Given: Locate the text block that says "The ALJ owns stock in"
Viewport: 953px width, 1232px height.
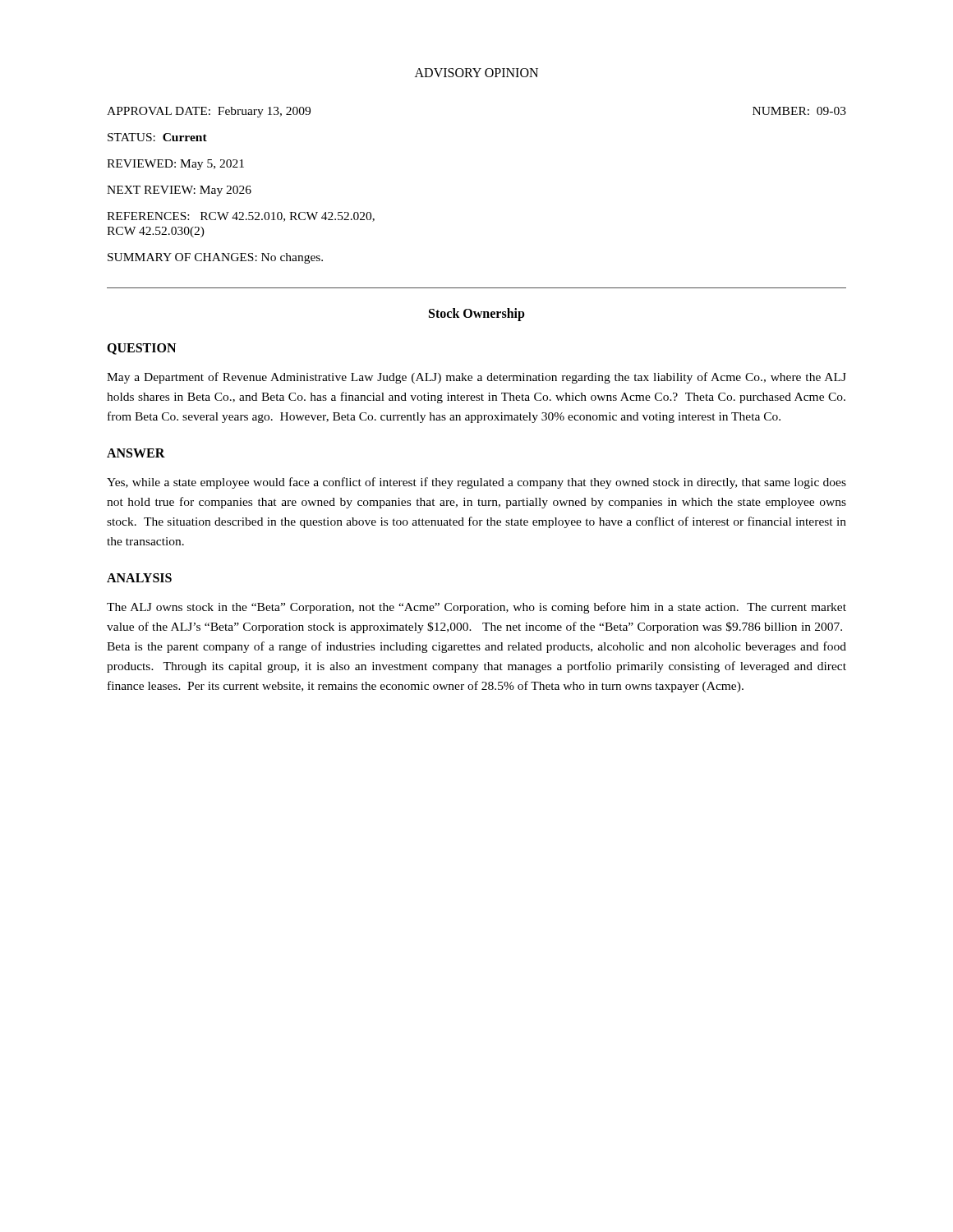Looking at the screenshot, I should (476, 646).
